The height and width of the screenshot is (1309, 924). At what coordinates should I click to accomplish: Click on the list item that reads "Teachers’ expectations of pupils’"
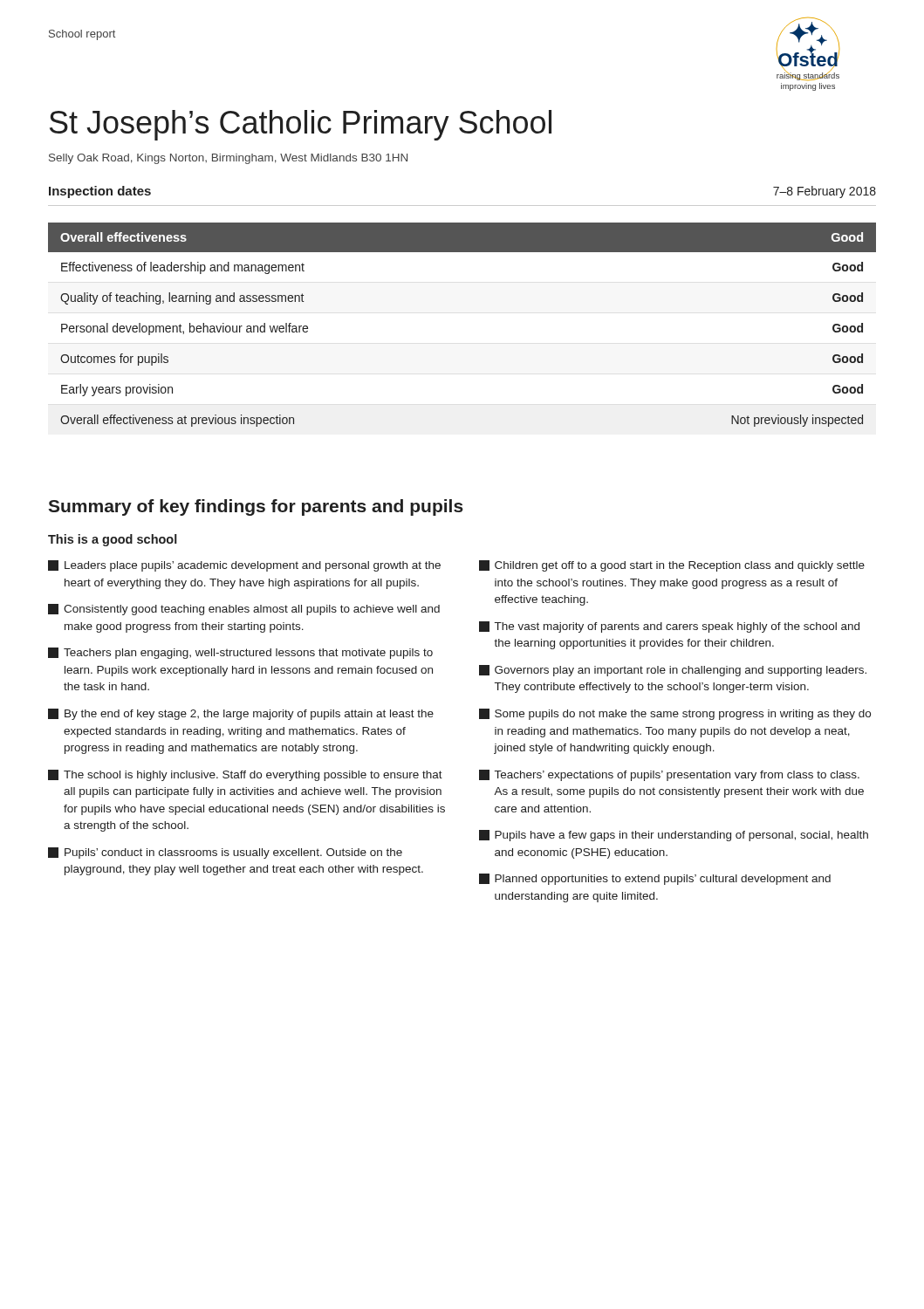pos(677,791)
